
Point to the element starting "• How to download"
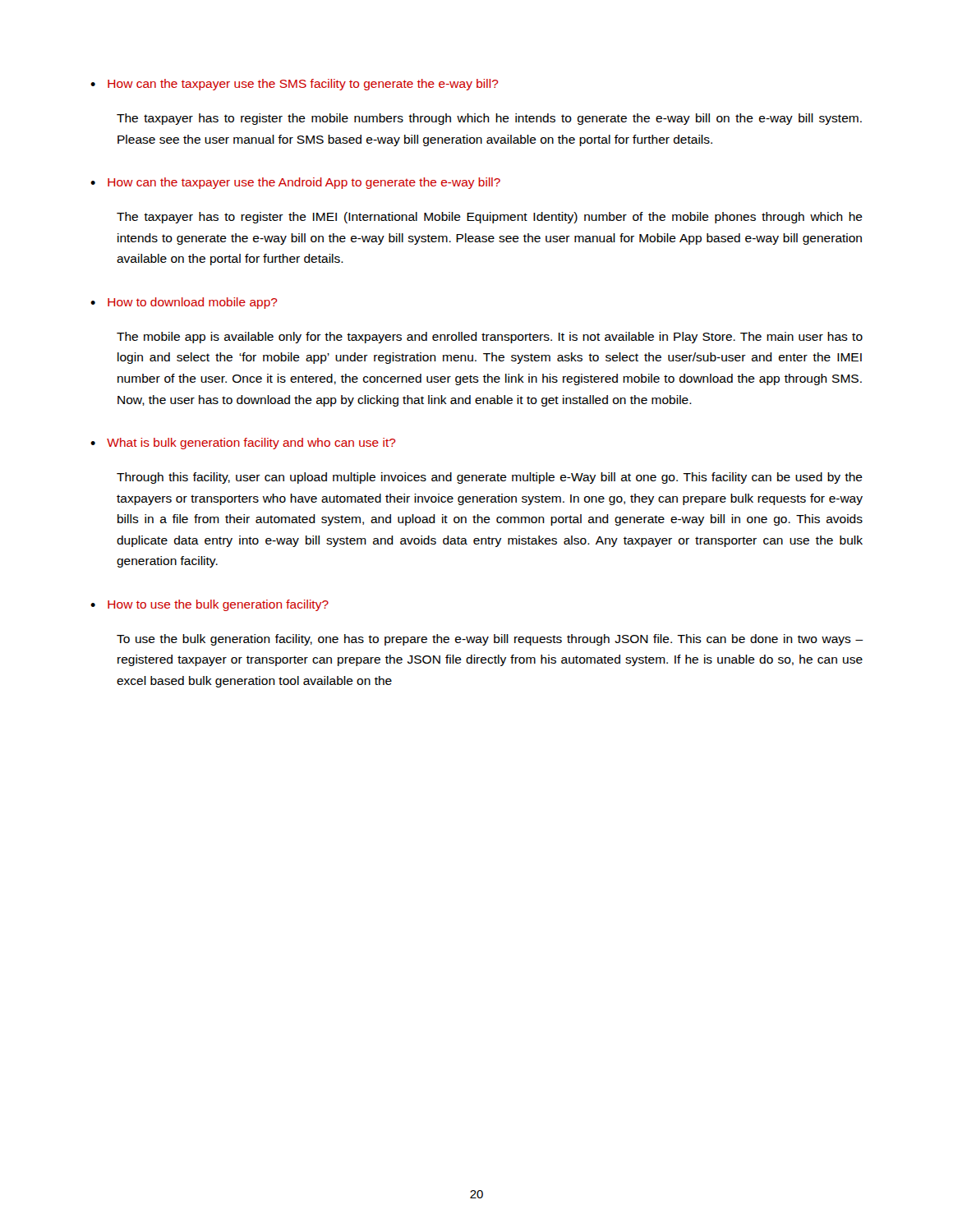point(184,303)
